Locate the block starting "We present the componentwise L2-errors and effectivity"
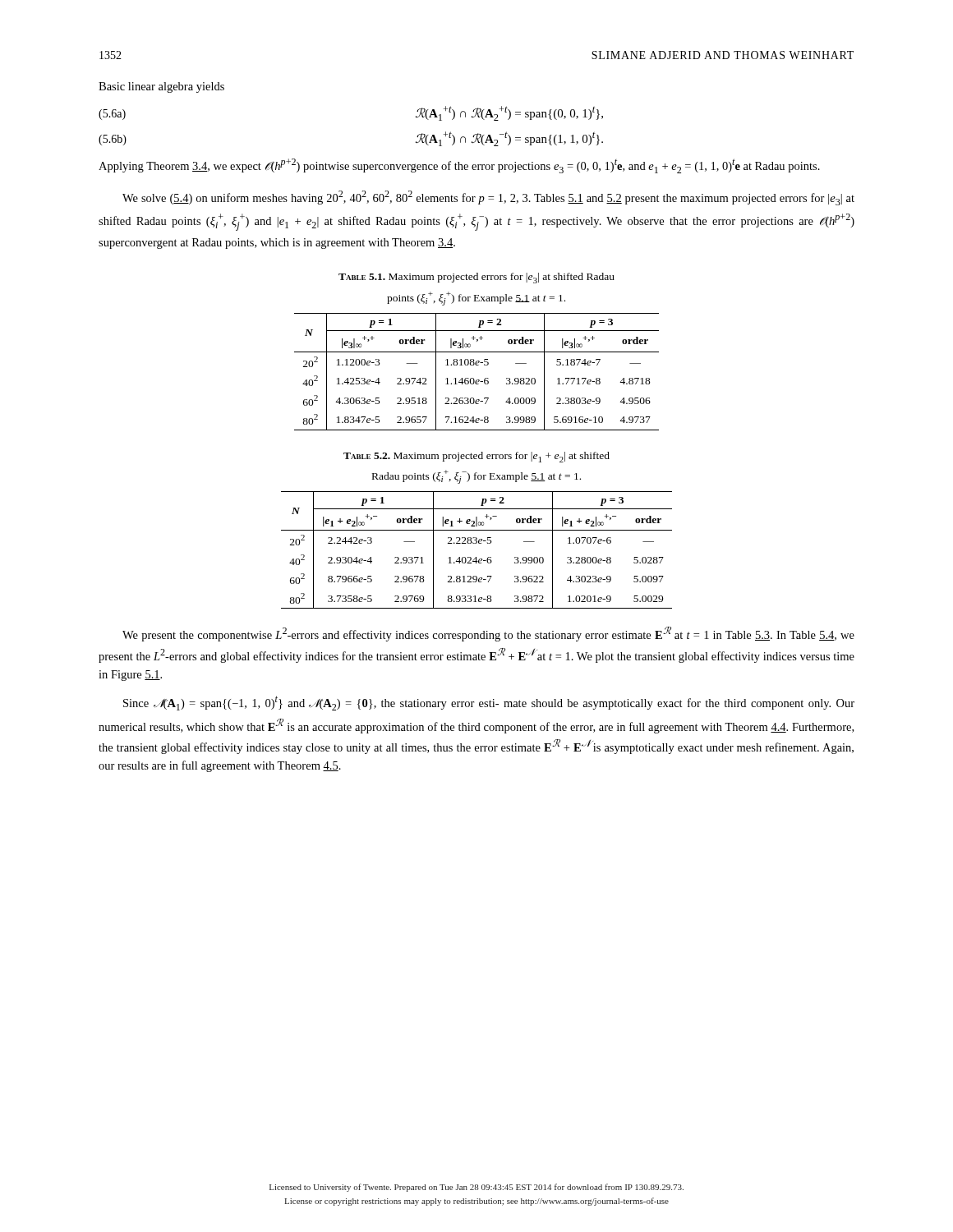This screenshot has height=1232, width=953. point(476,654)
